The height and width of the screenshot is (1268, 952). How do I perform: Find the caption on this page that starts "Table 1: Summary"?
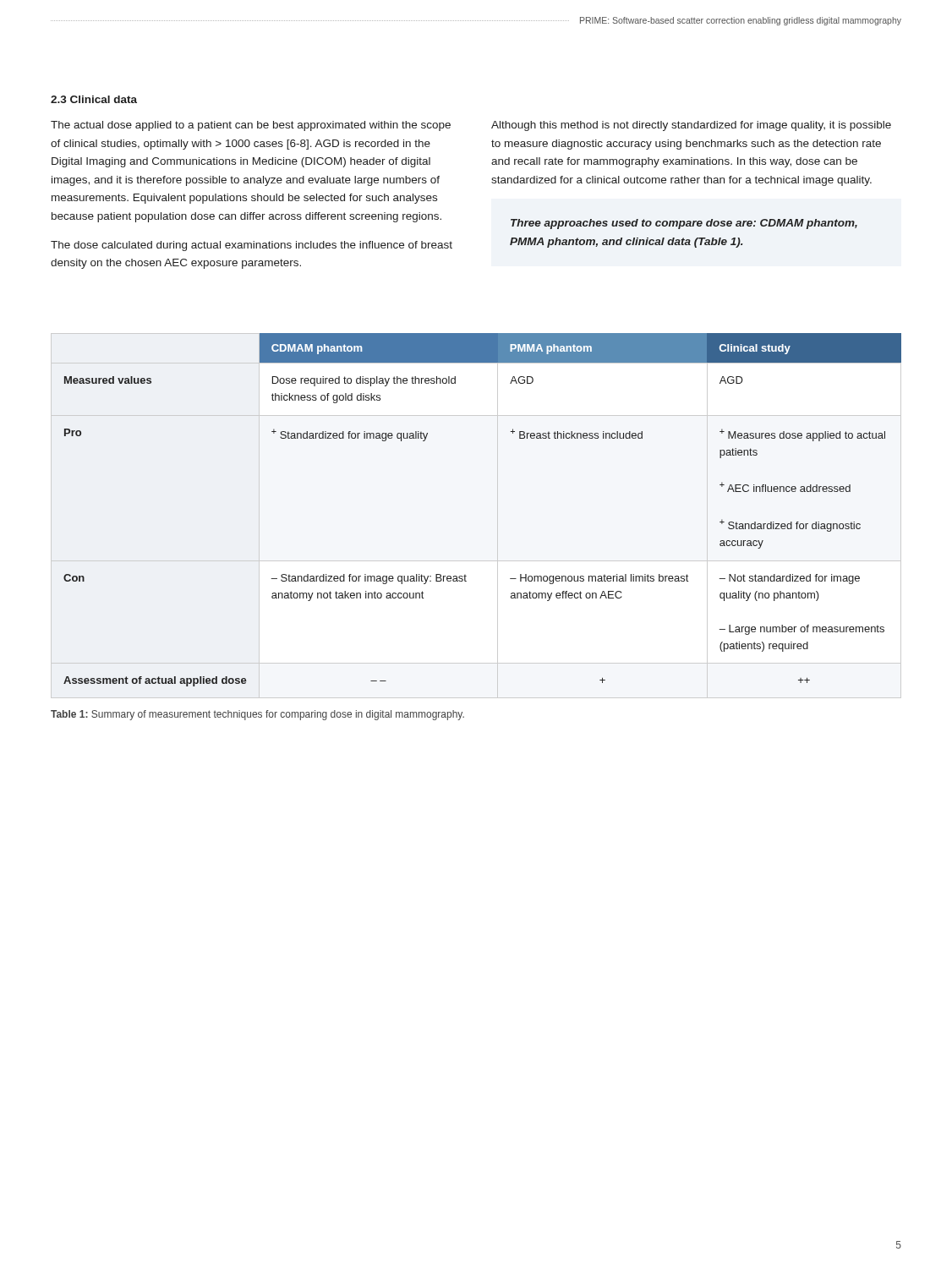258,715
